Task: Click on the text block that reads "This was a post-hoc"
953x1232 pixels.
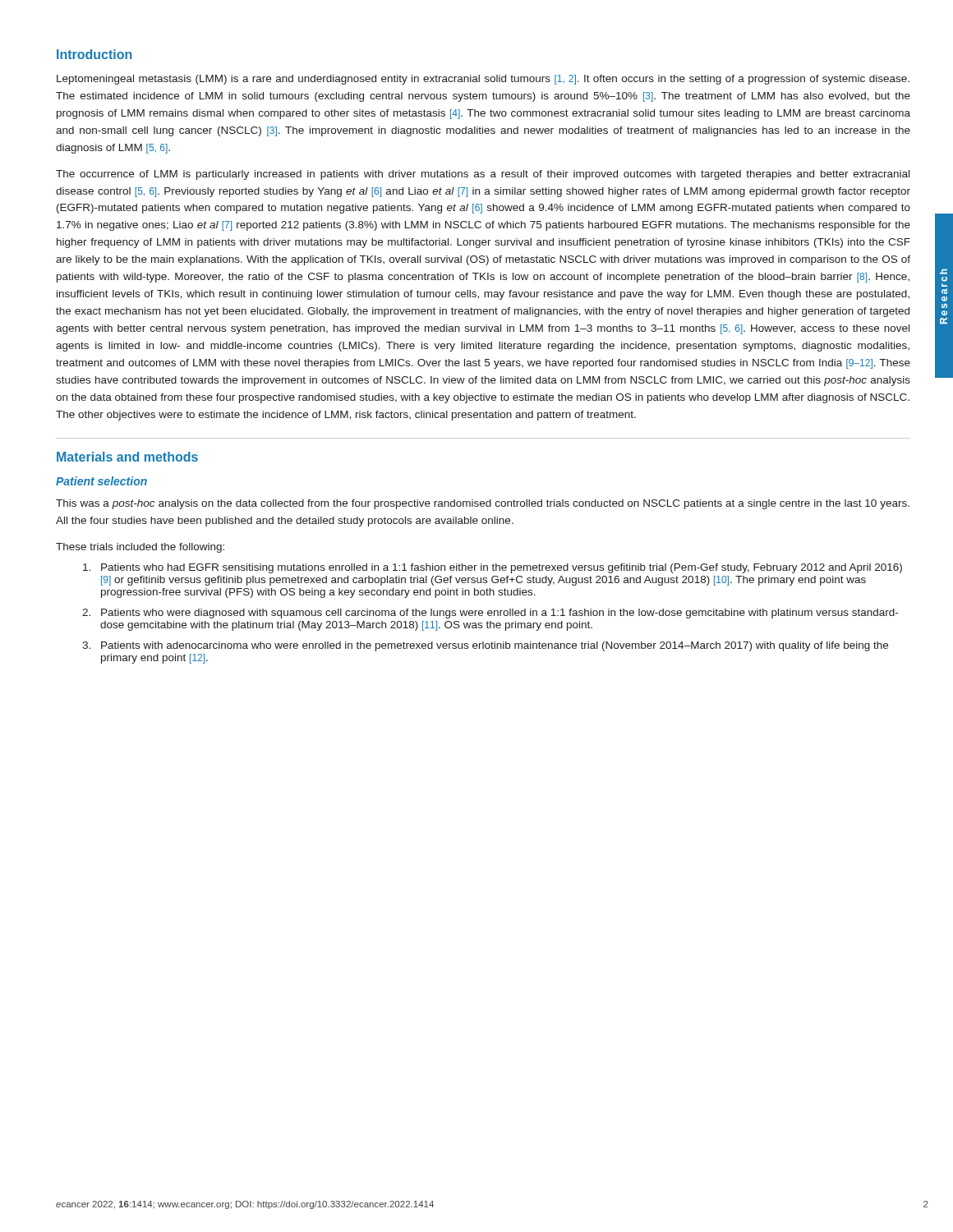Action: click(x=483, y=512)
